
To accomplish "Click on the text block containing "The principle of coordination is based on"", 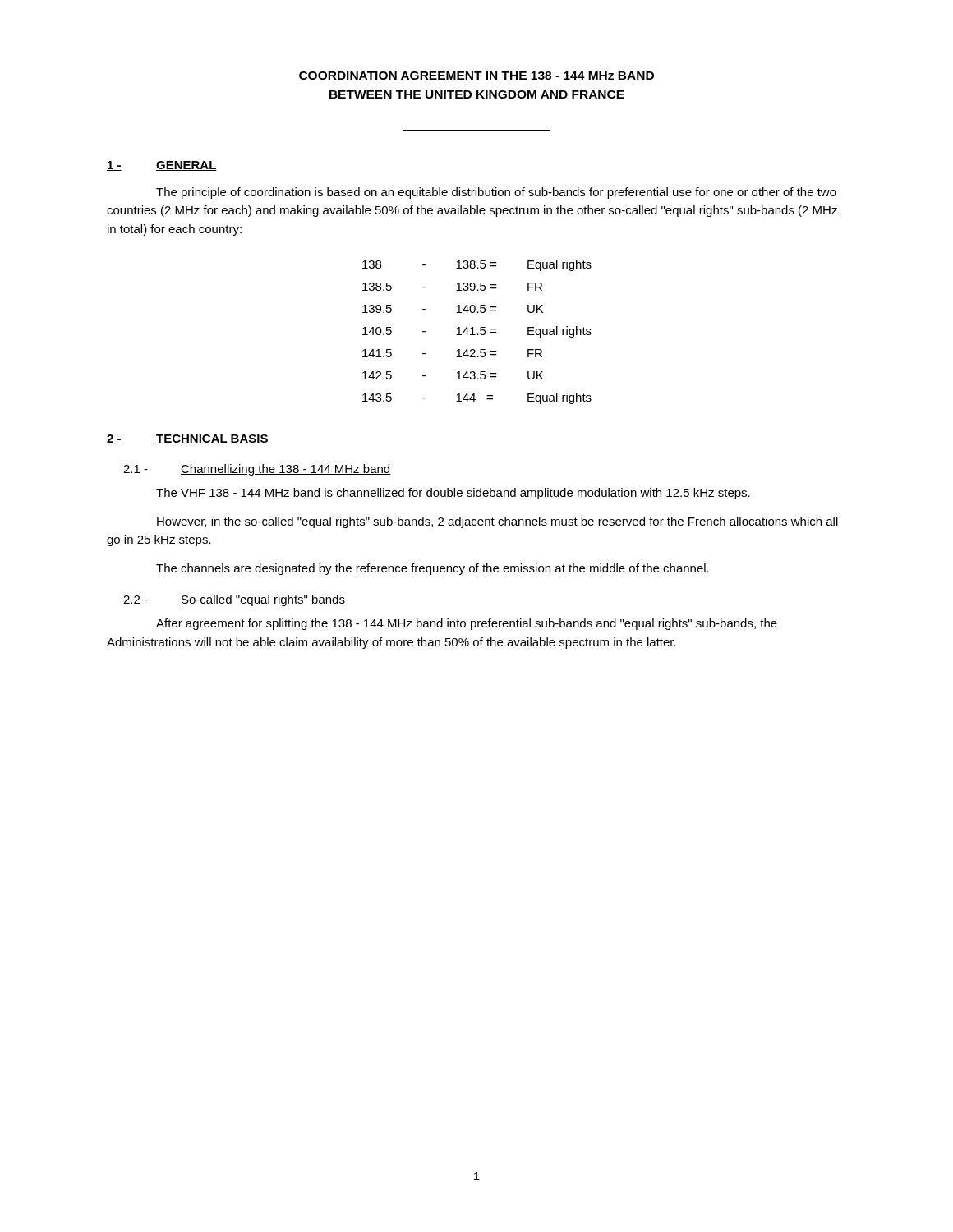I will 472,210.
